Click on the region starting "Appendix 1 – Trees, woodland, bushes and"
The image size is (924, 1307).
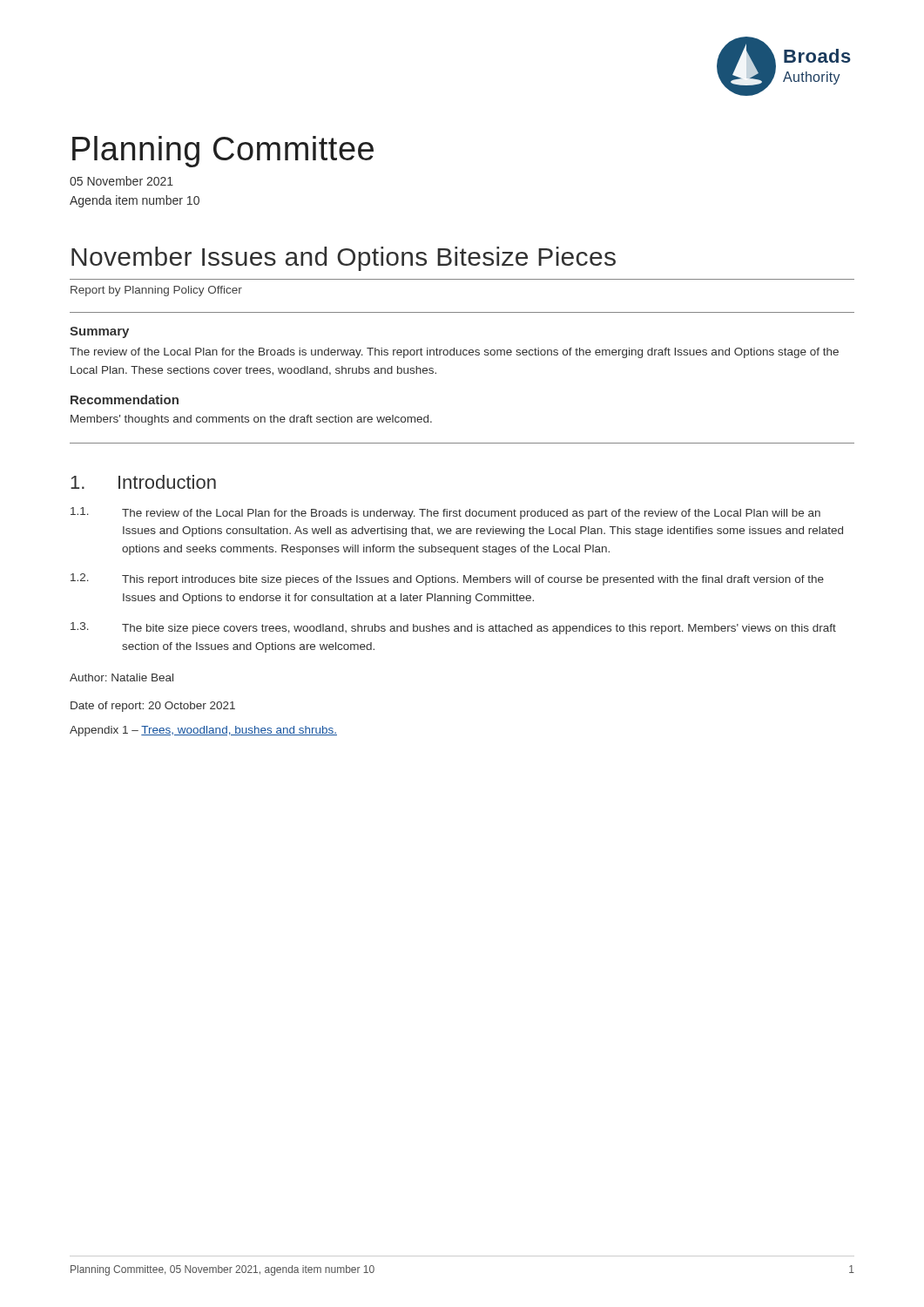[x=203, y=731]
